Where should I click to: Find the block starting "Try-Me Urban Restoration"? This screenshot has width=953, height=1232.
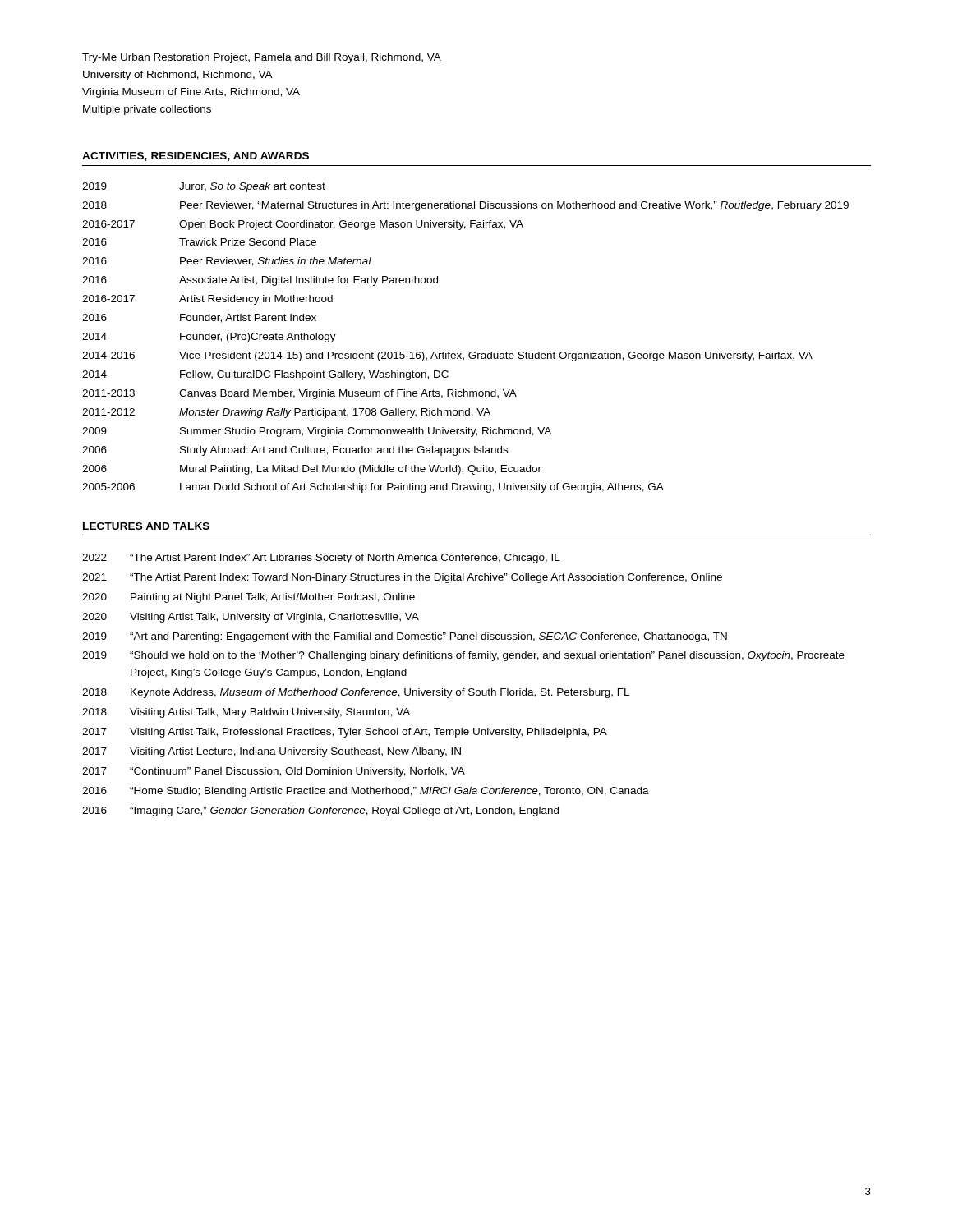tap(262, 83)
